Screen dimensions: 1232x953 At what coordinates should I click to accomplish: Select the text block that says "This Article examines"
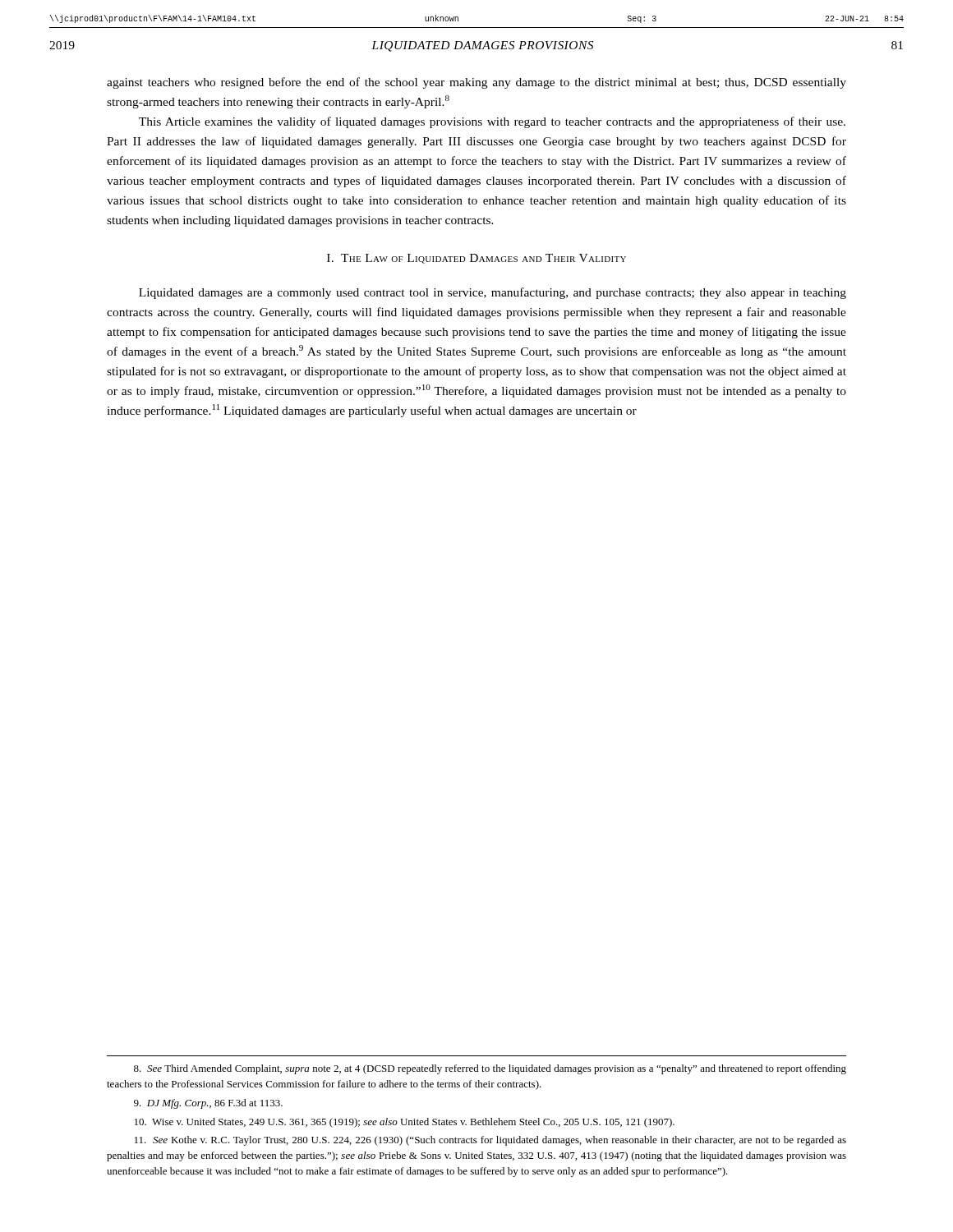pyautogui.click(x=476, y=171)
